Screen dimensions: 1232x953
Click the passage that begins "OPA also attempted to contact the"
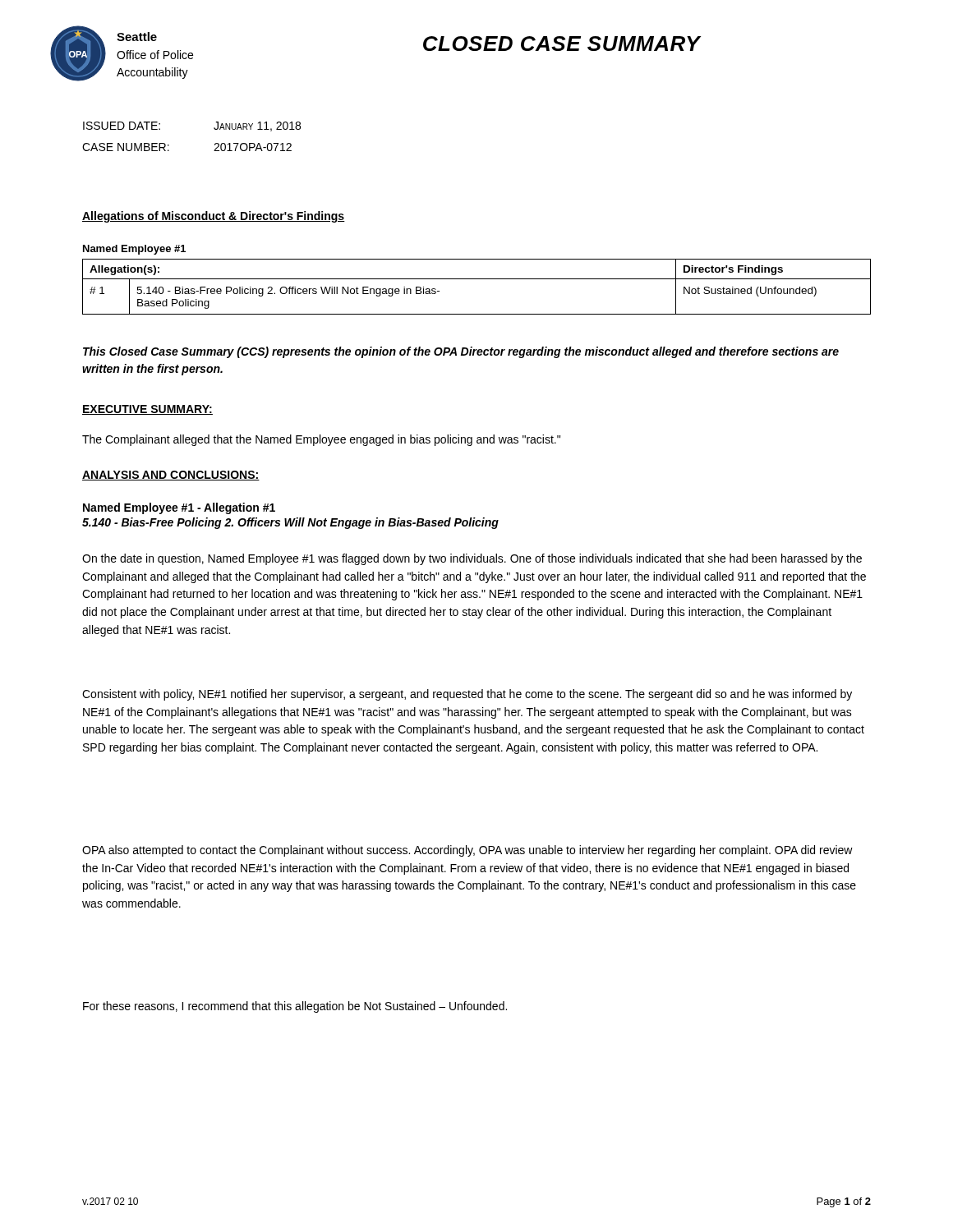(469, 877)
